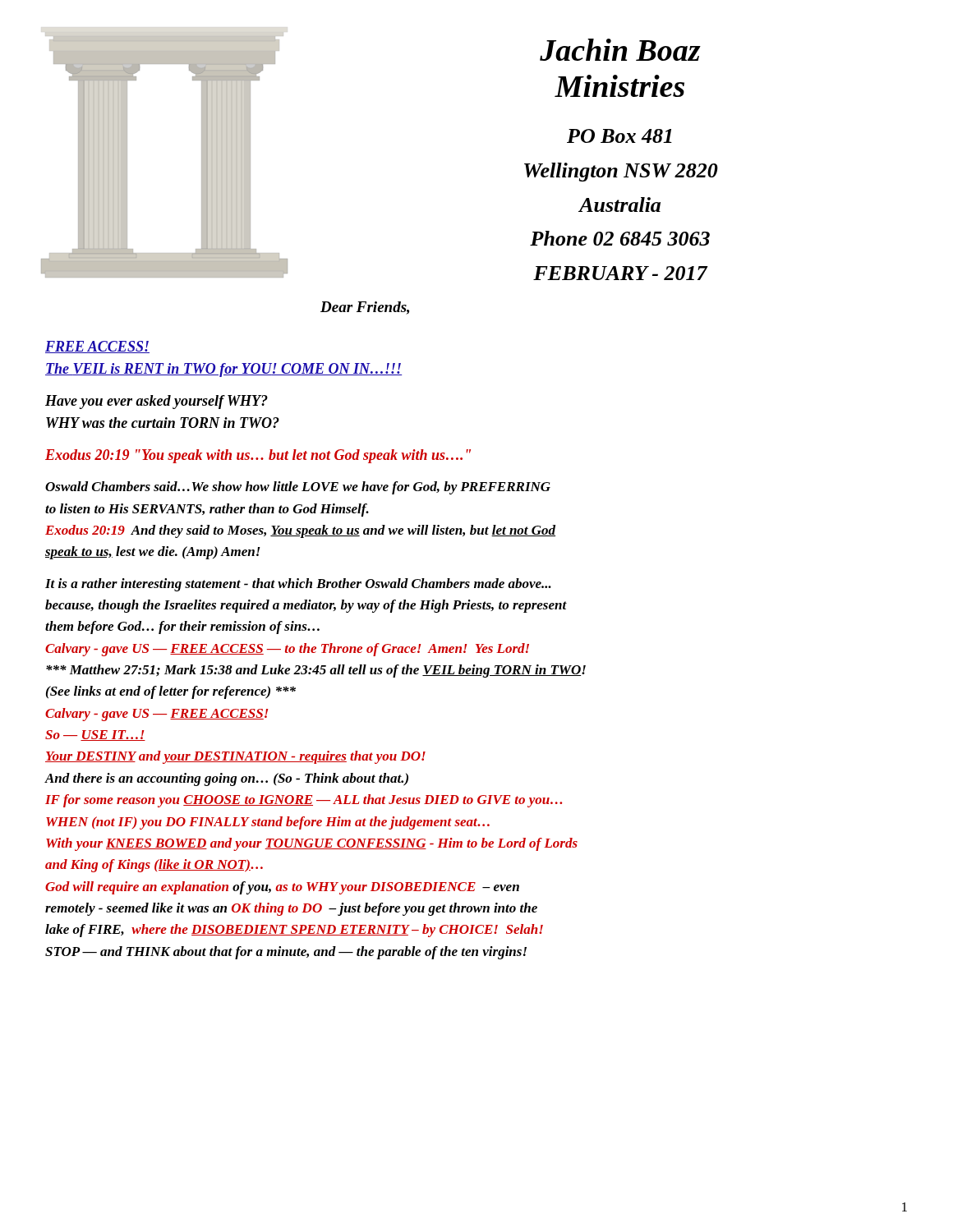Find the text block containing "It is a"

tap(316, 767)
